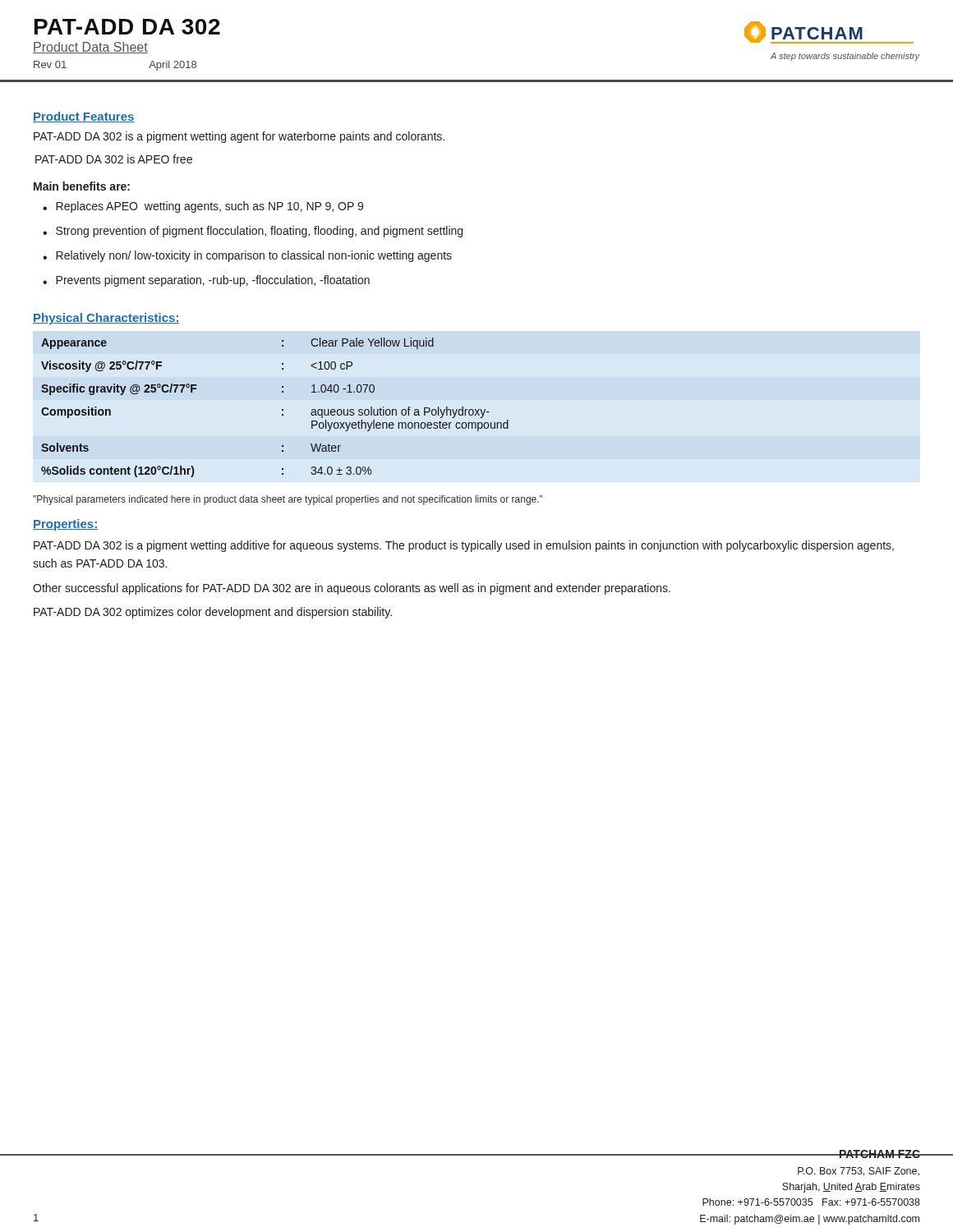The width and height of the screenshot is (953, 1232).
Task: Select the footnote that reads ""Physical parameters indicated here in"
Action: coord(288,500)
